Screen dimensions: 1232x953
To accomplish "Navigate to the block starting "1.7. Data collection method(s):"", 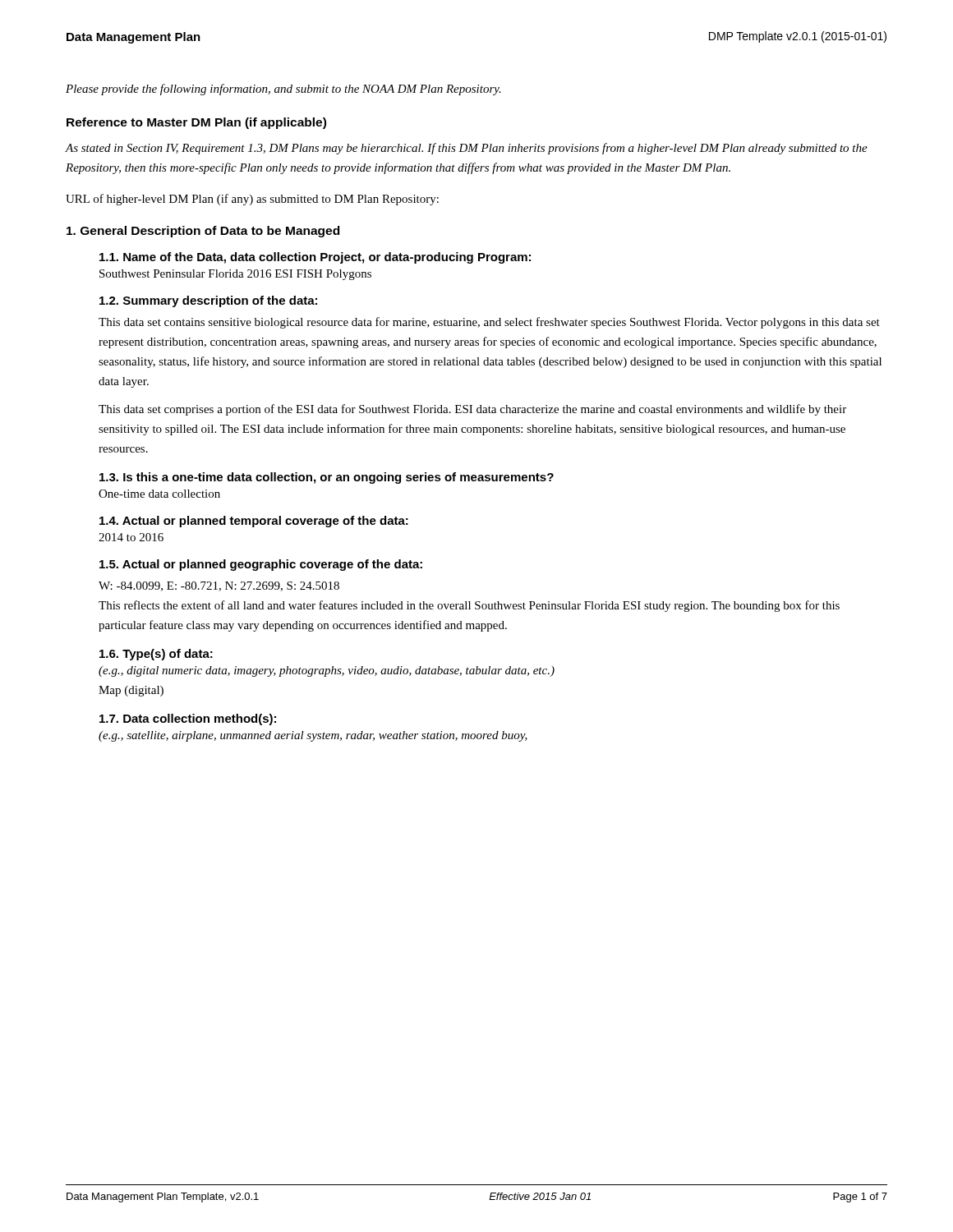I will (x=188, y=718).
